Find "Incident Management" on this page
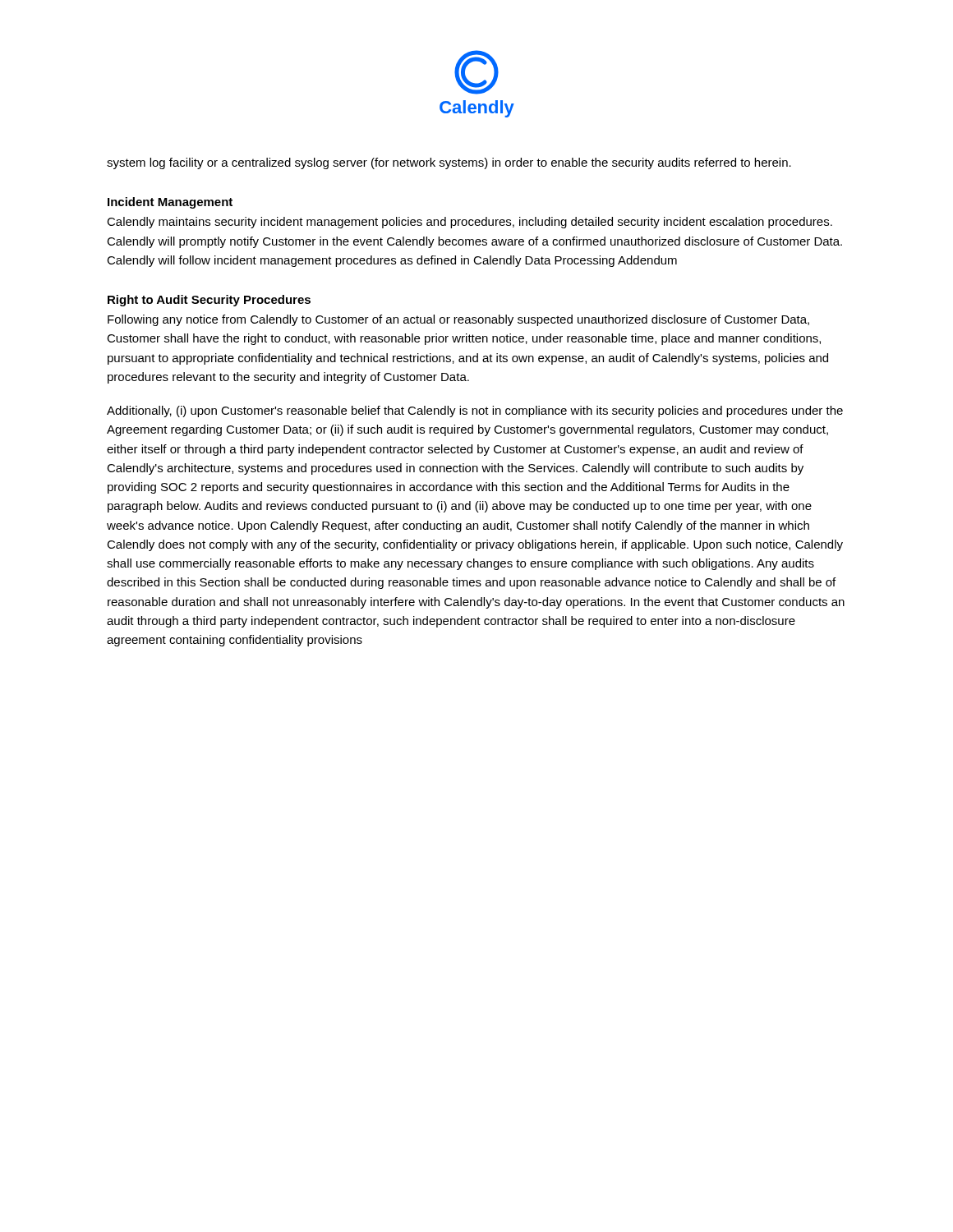The width and height of the screenshot is (953, 1232). tap(170, 202)
